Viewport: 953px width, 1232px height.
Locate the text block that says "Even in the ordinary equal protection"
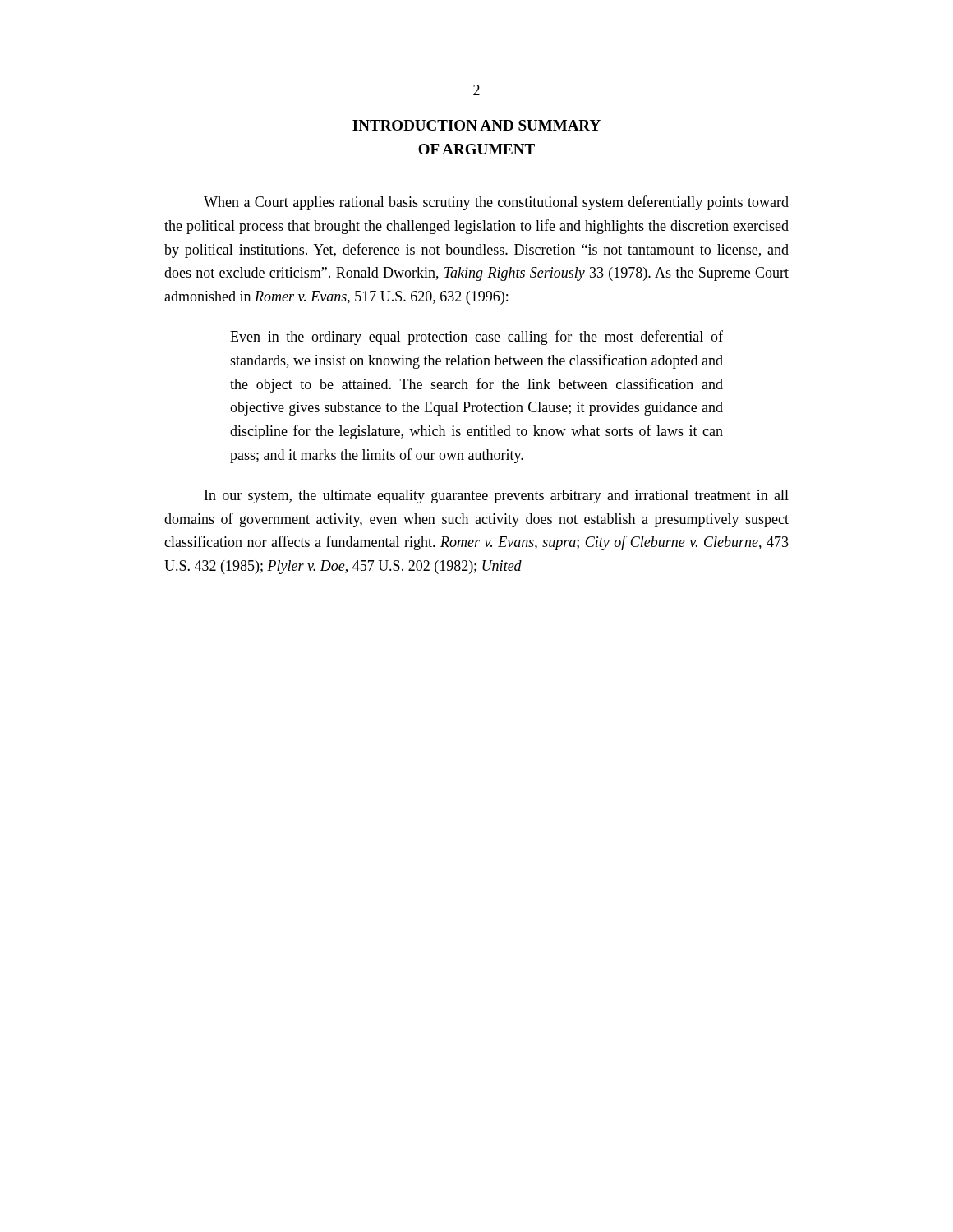(x=476, y=396)
